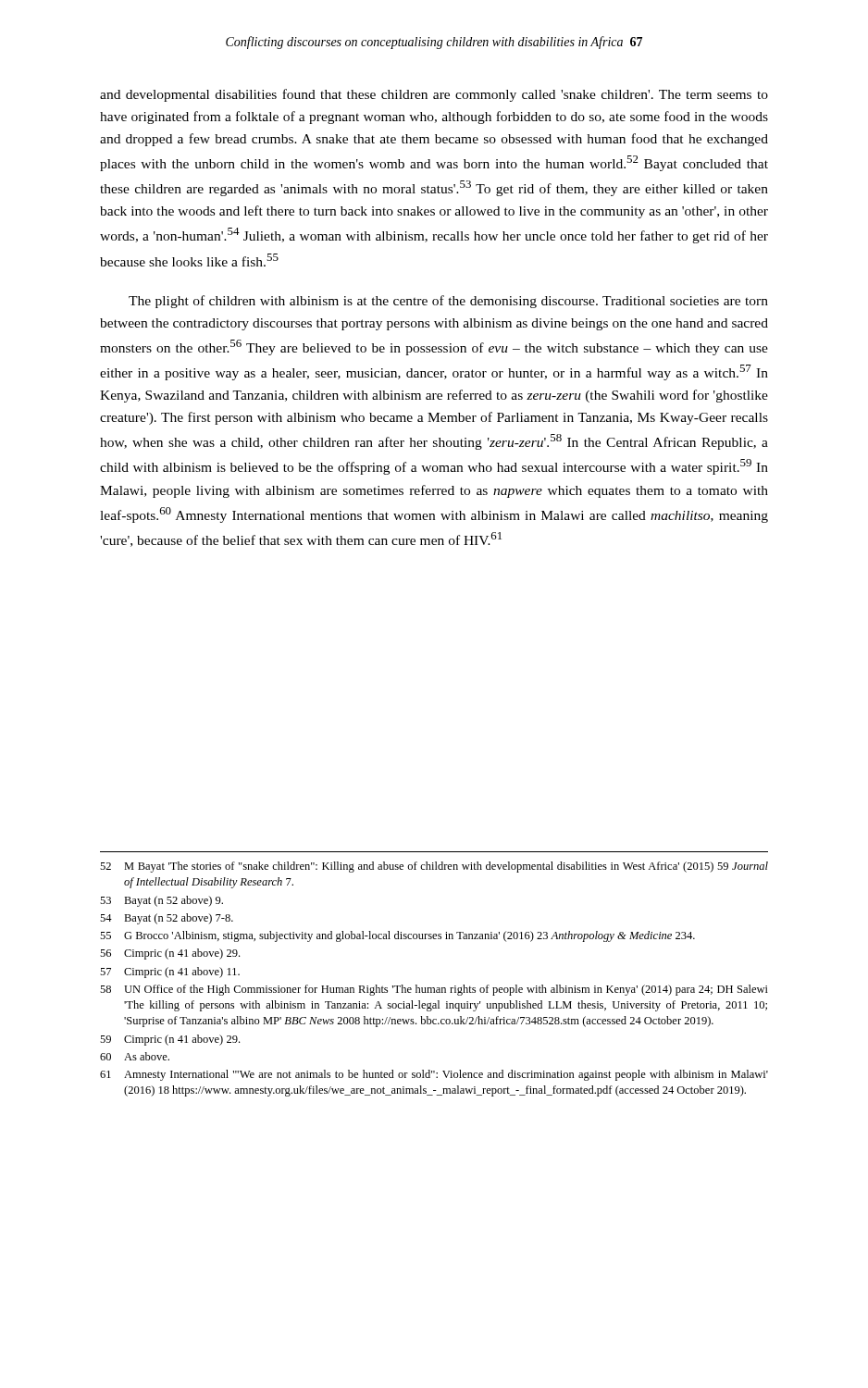Point to the block beginning "52 M Bayat 'The stories of "snake"
The width and height of the screenshot is (868, 1388).
[x=434, y=875]
